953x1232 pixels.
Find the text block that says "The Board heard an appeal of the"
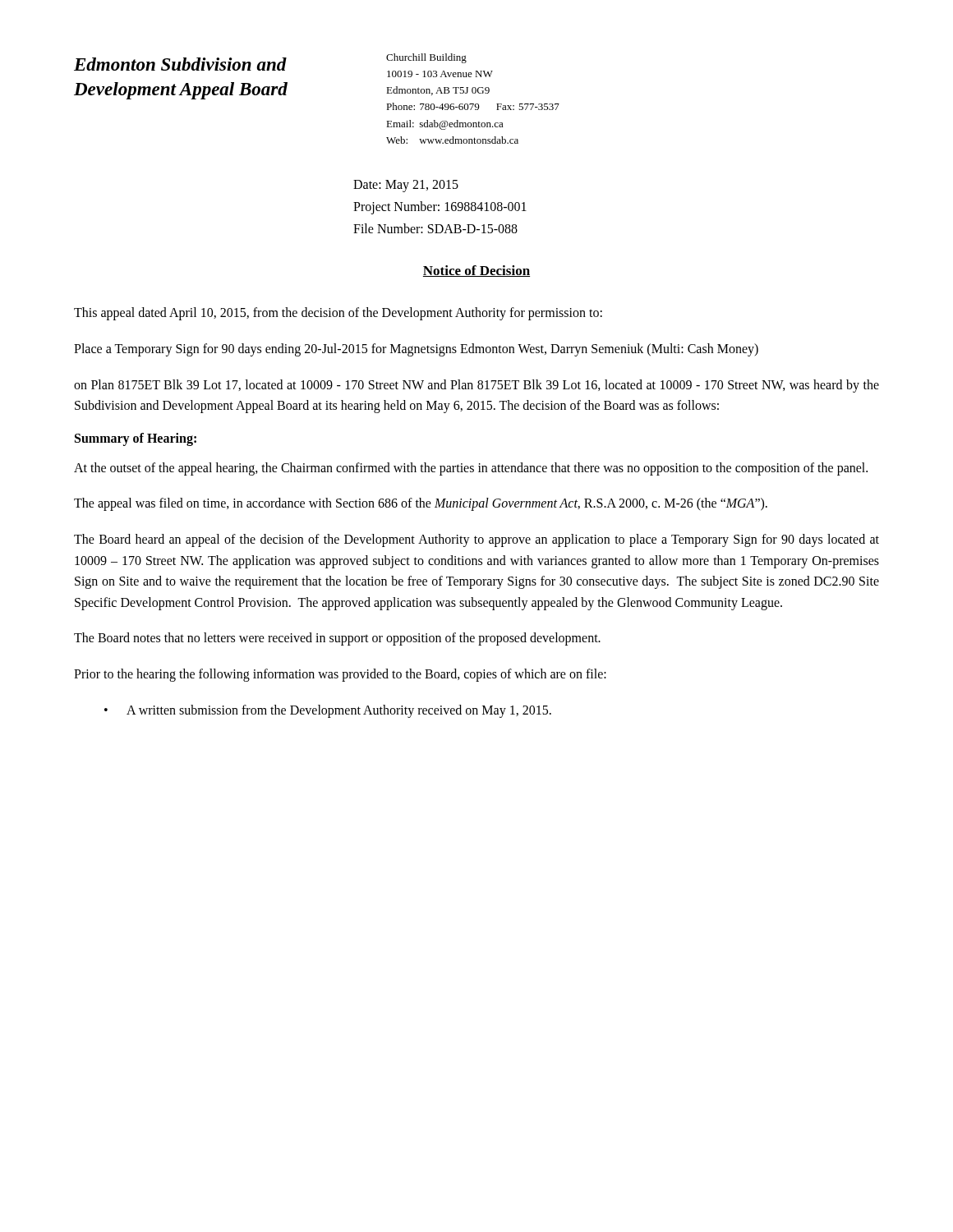click(476, 571)
